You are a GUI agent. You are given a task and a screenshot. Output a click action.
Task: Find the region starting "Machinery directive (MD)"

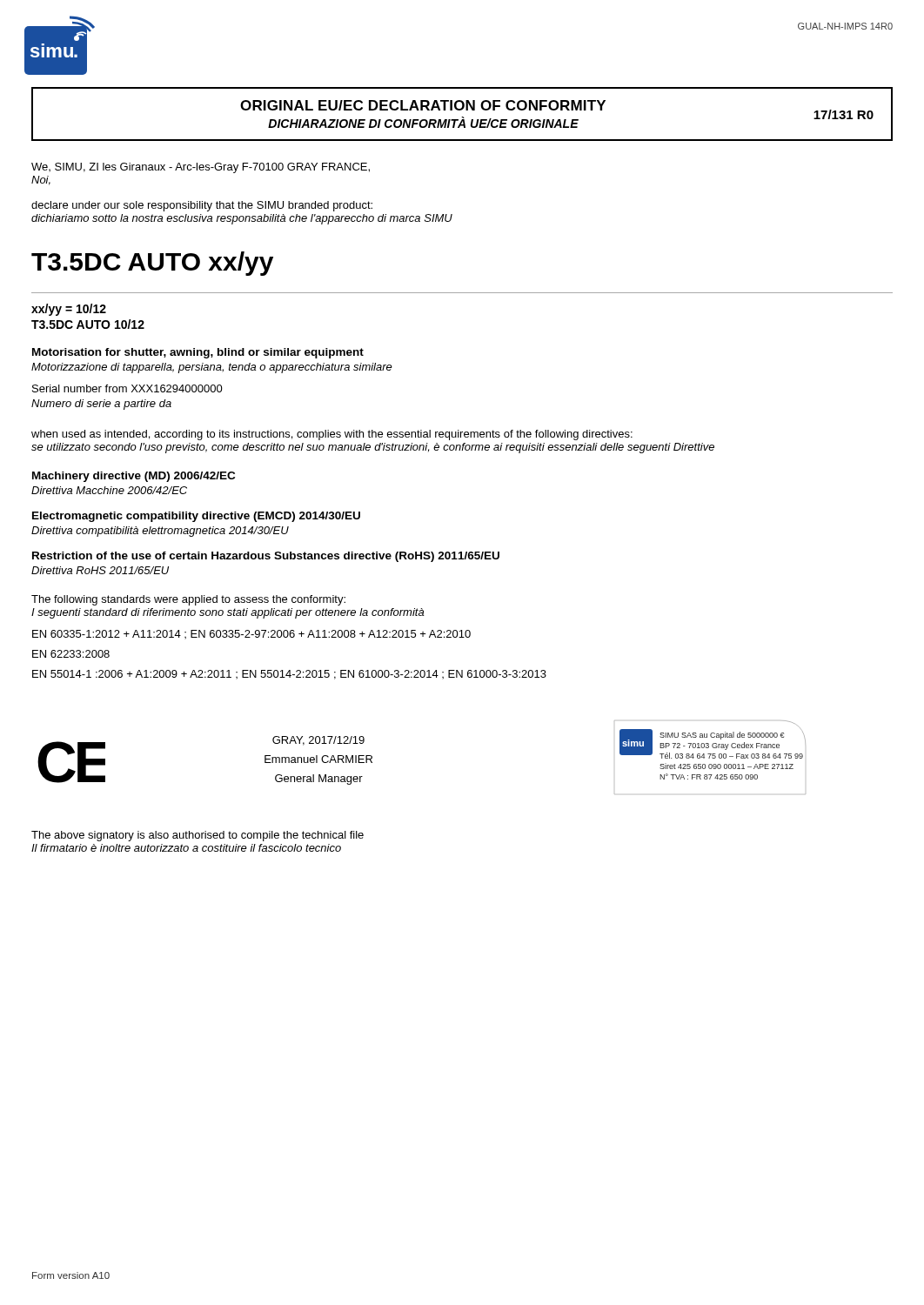click(133, 475)
